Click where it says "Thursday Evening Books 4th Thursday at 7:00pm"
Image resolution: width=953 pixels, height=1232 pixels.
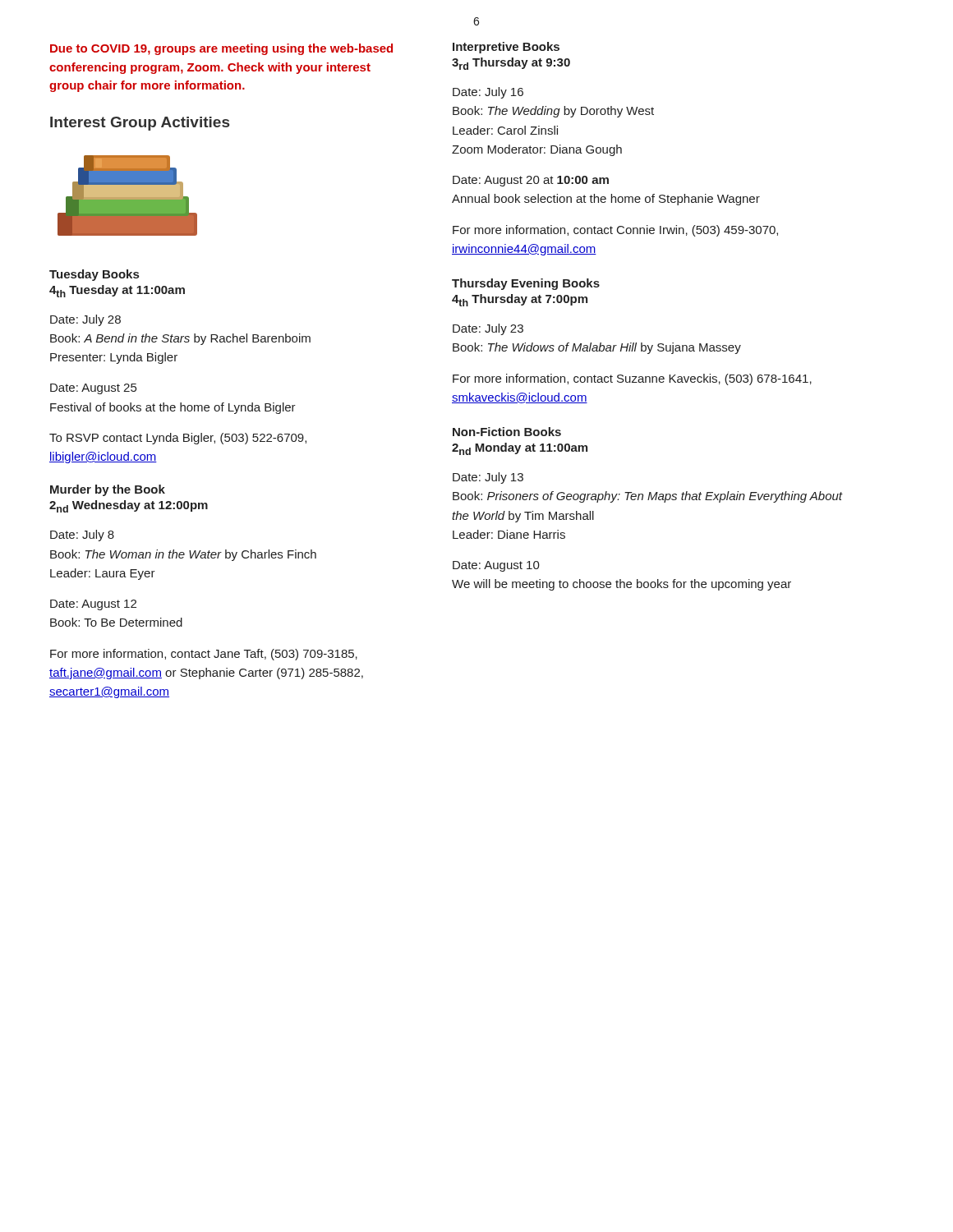click(x=526, y=284)
